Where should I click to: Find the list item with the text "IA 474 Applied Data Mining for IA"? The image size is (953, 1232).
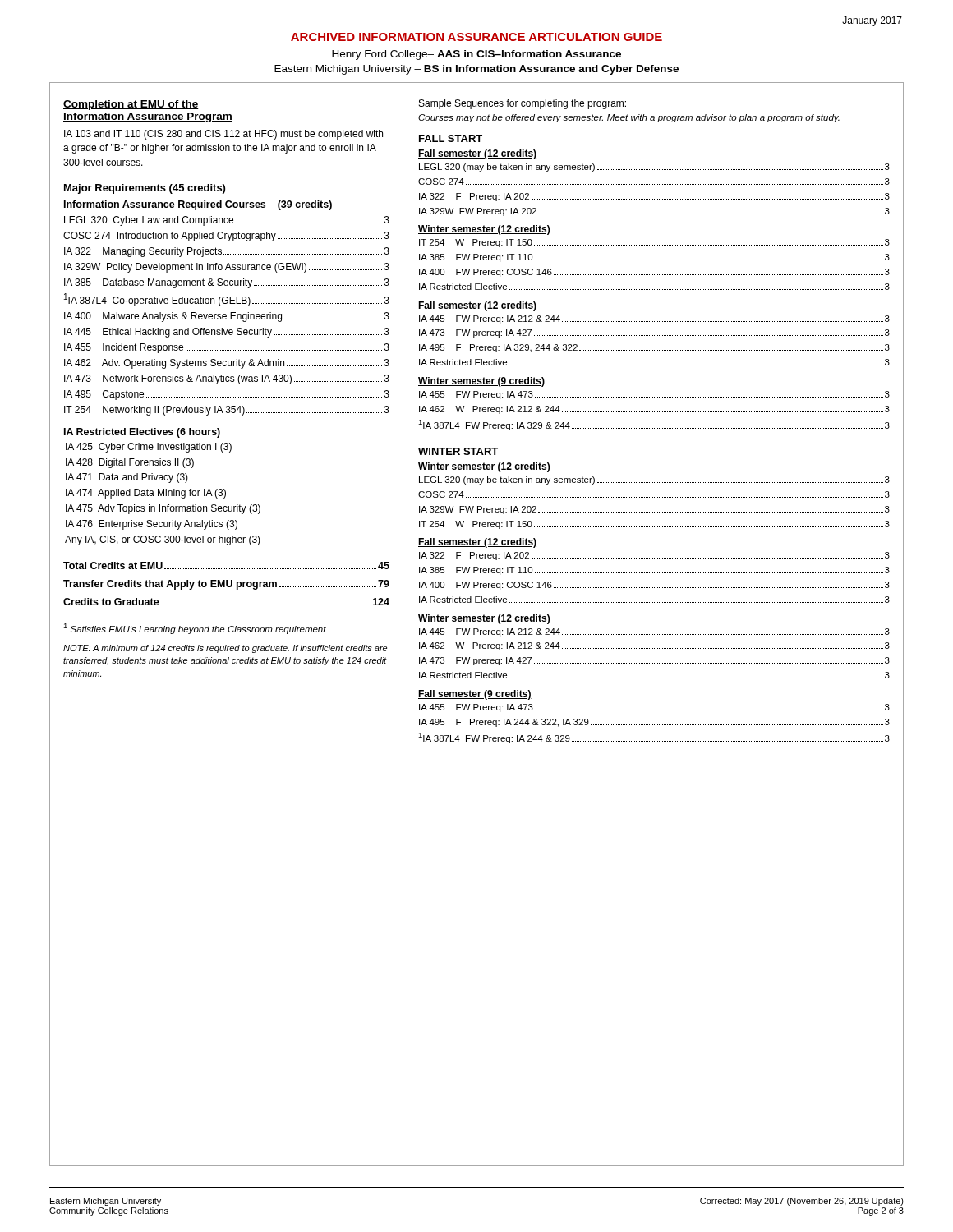point(146,493)
